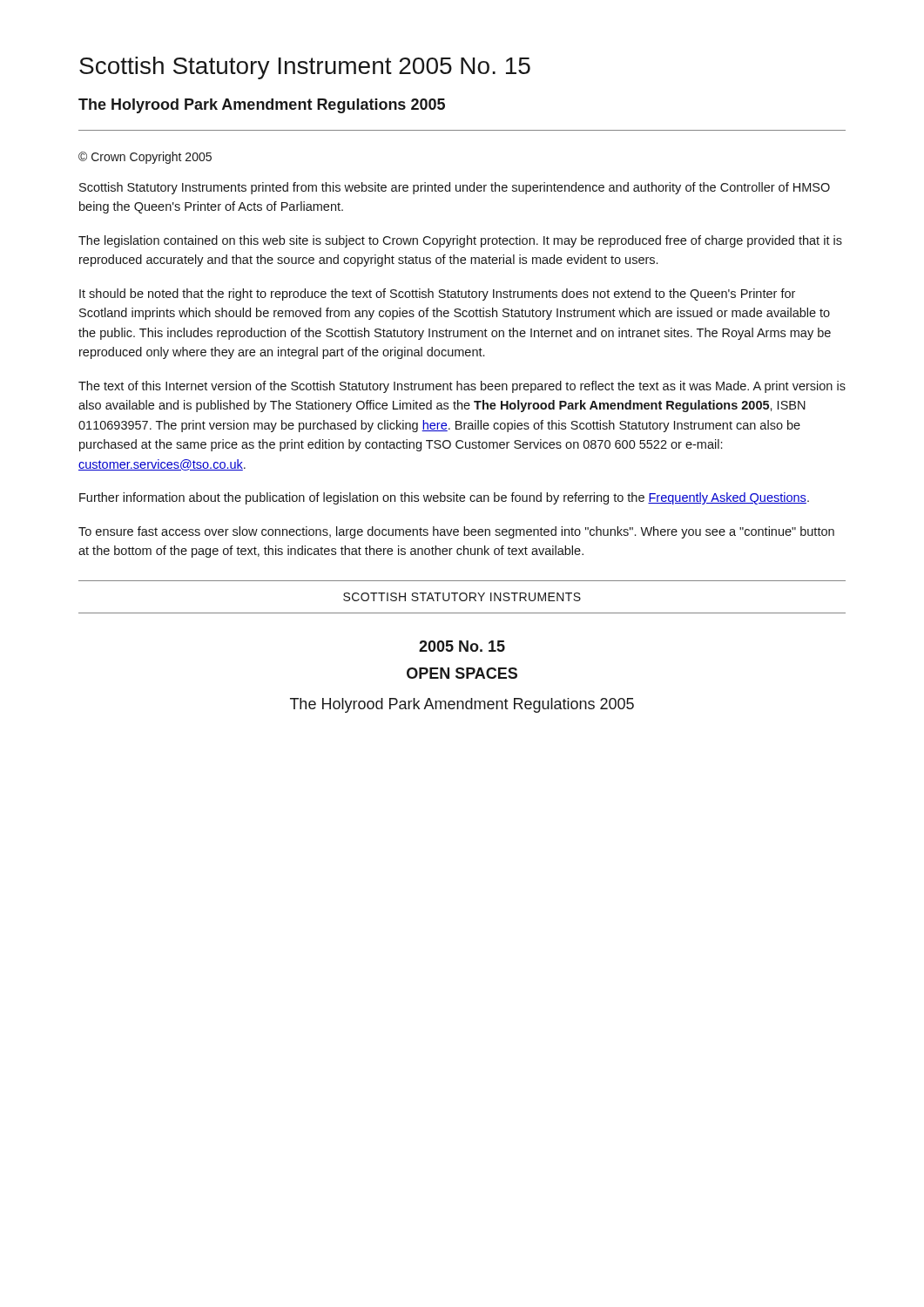Navigate to the block starting "2005 No. 15"
The height and width of the screenshot is (1307, 924).
(x=462, y=647)
